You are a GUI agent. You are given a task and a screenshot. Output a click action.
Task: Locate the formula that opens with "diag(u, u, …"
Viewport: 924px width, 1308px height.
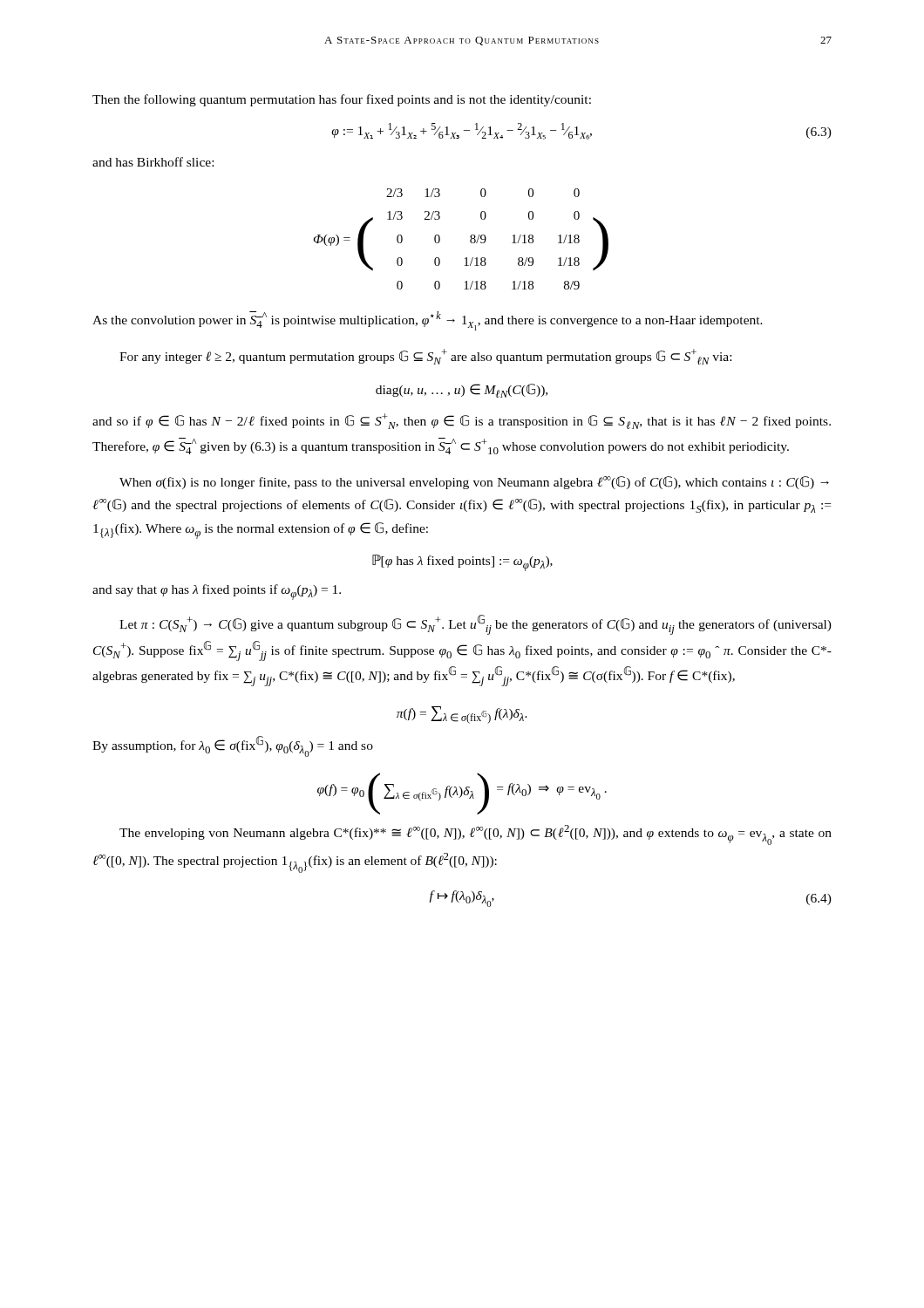tap(462, 391)
